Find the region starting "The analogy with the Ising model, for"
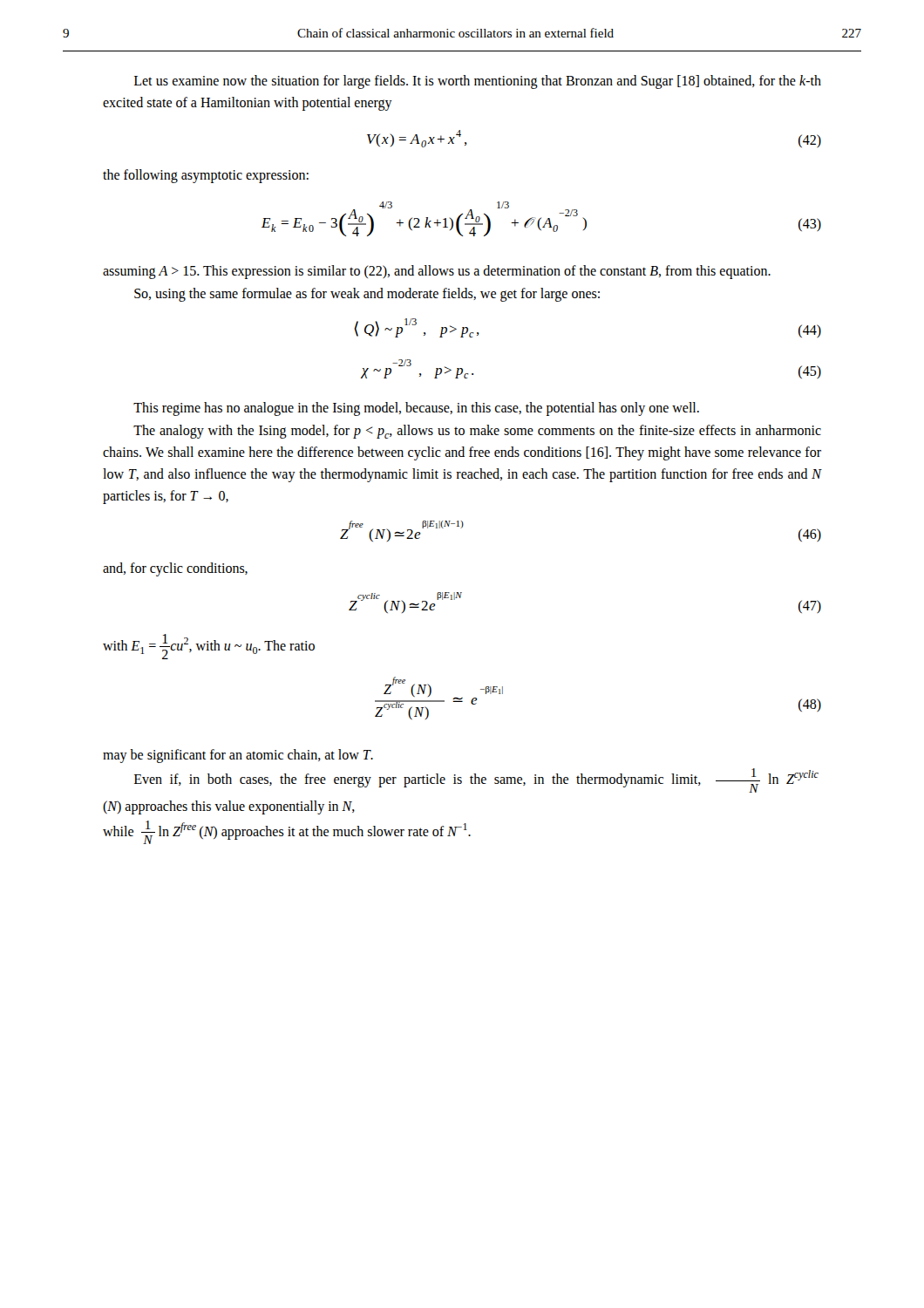 point(462,463)
